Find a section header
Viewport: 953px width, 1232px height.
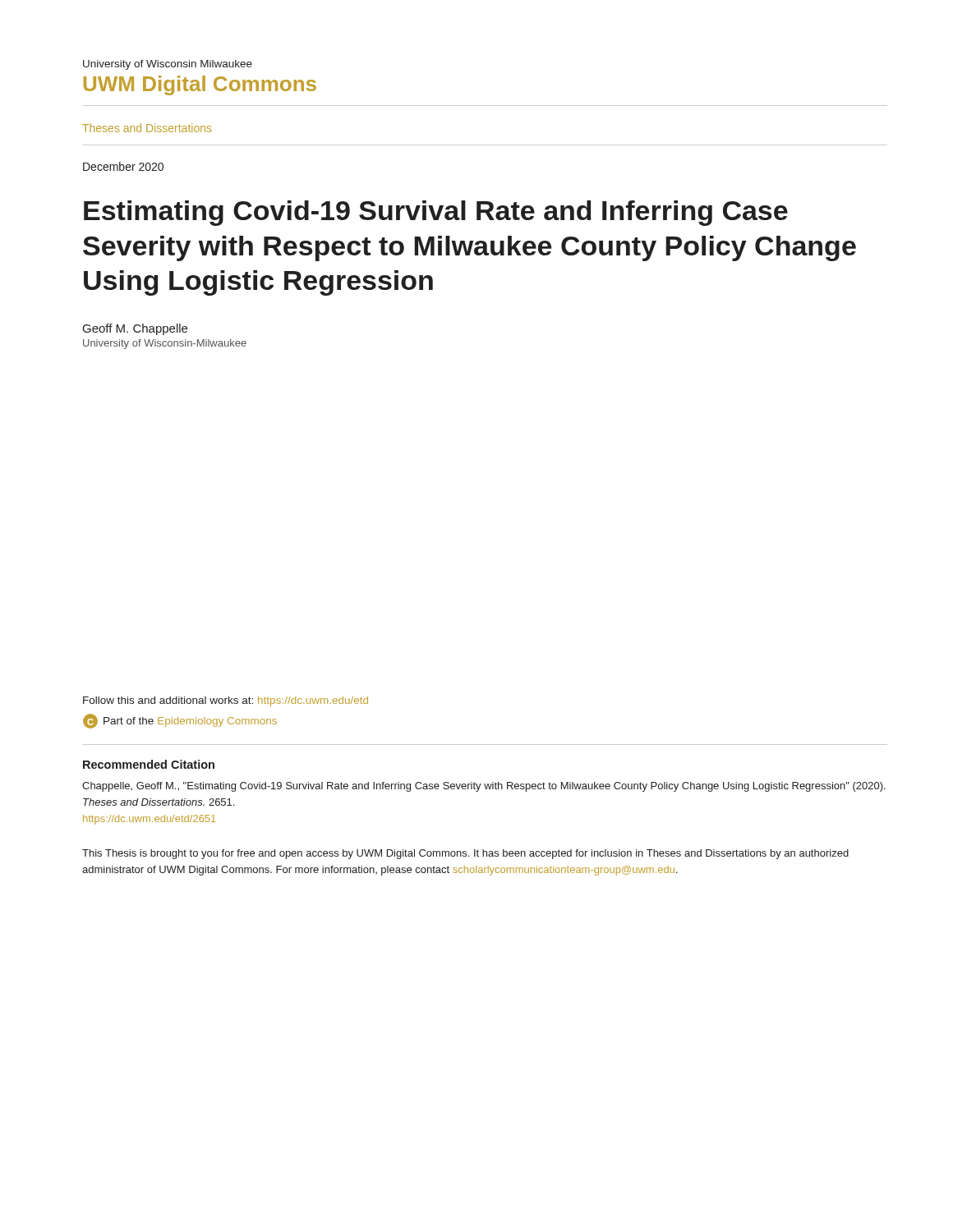(x=149, y=764)
